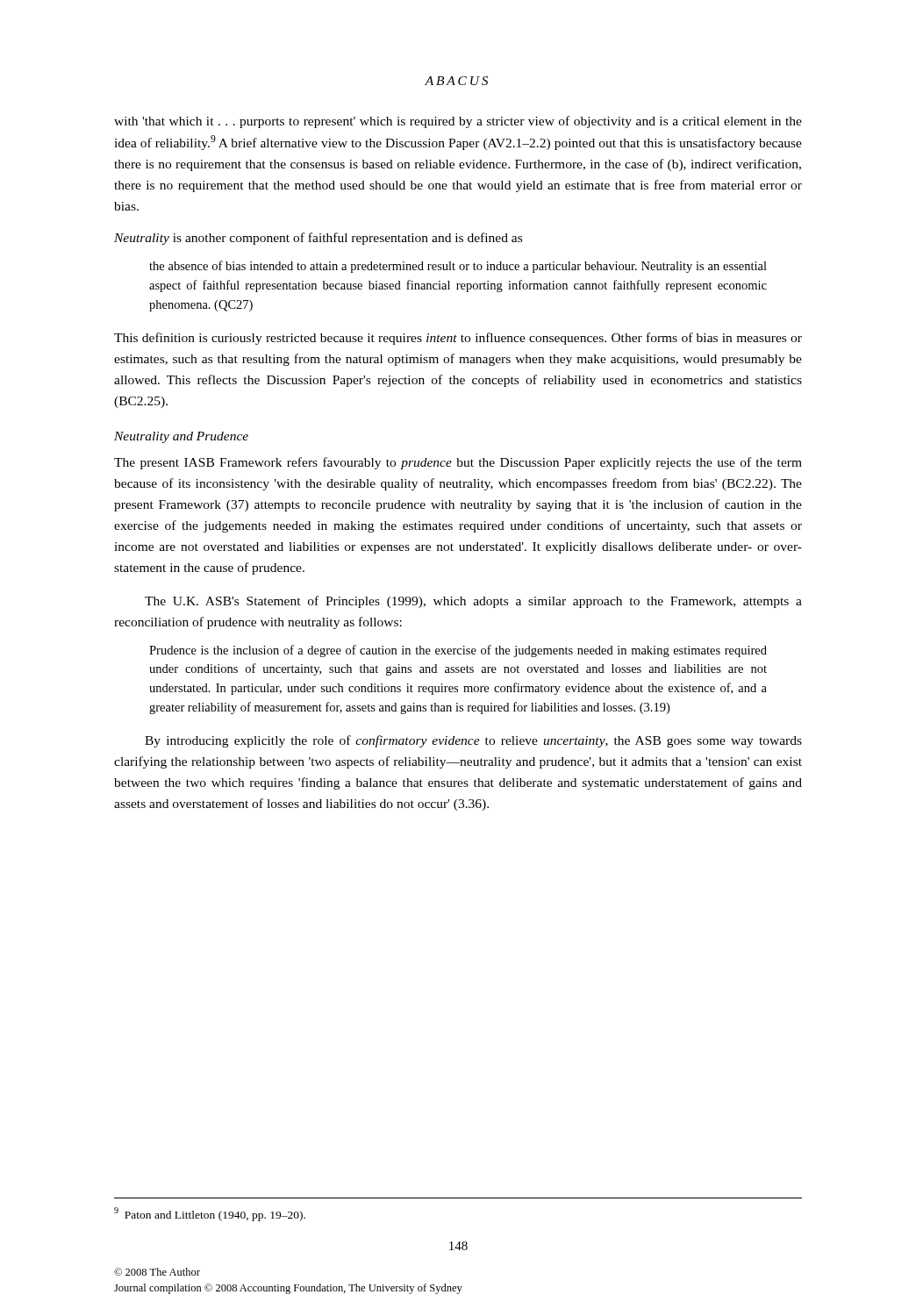The height and width of the screenshot is (1316, 916).
Task: Locate the block starting "The present IASB Framework refers favourably to prudence"
Action: [458, 514]
